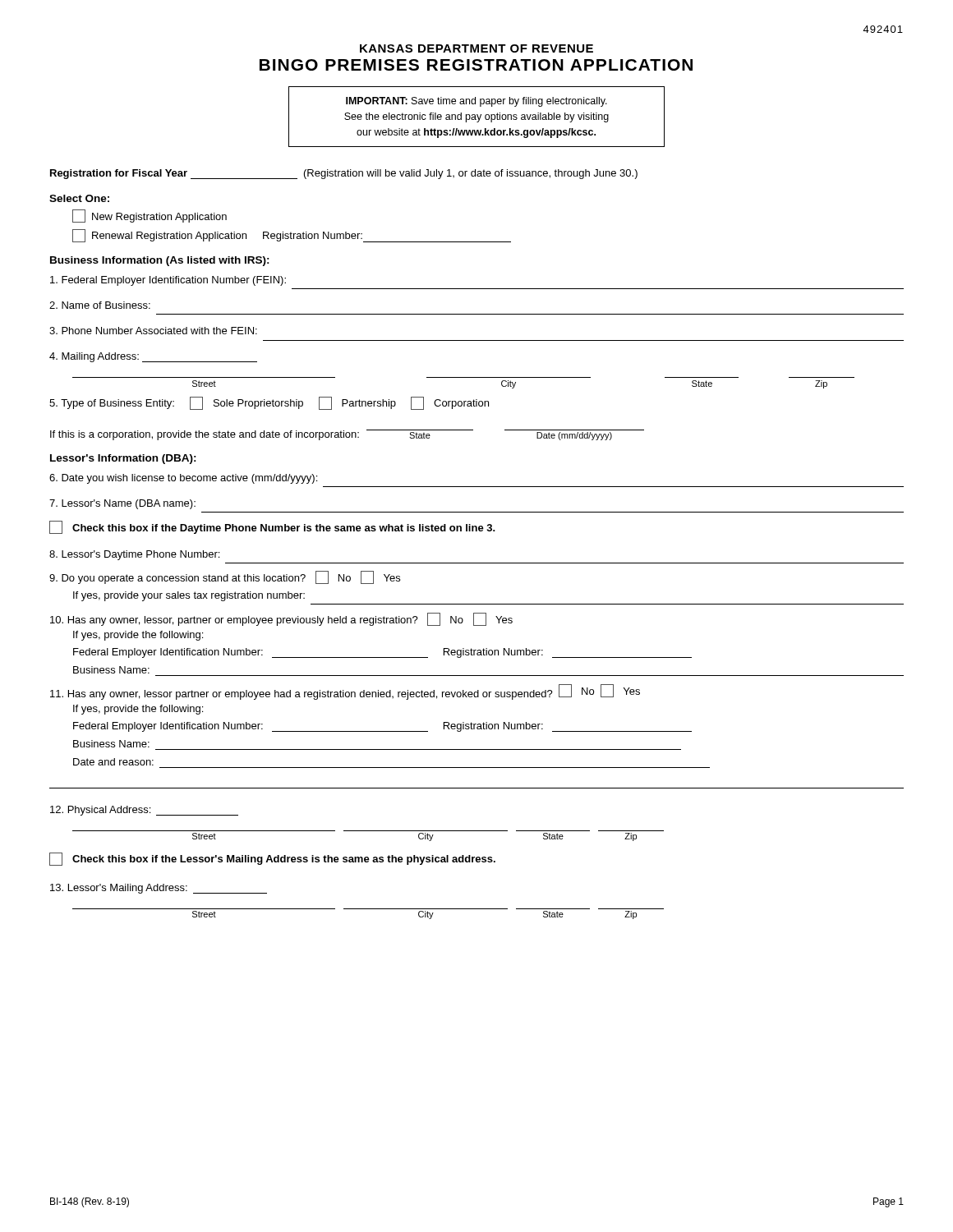This screenshot has height=1232, width=953.
Task: Find the text block that says "Type of Business"
Action: (x=269, y=403)
